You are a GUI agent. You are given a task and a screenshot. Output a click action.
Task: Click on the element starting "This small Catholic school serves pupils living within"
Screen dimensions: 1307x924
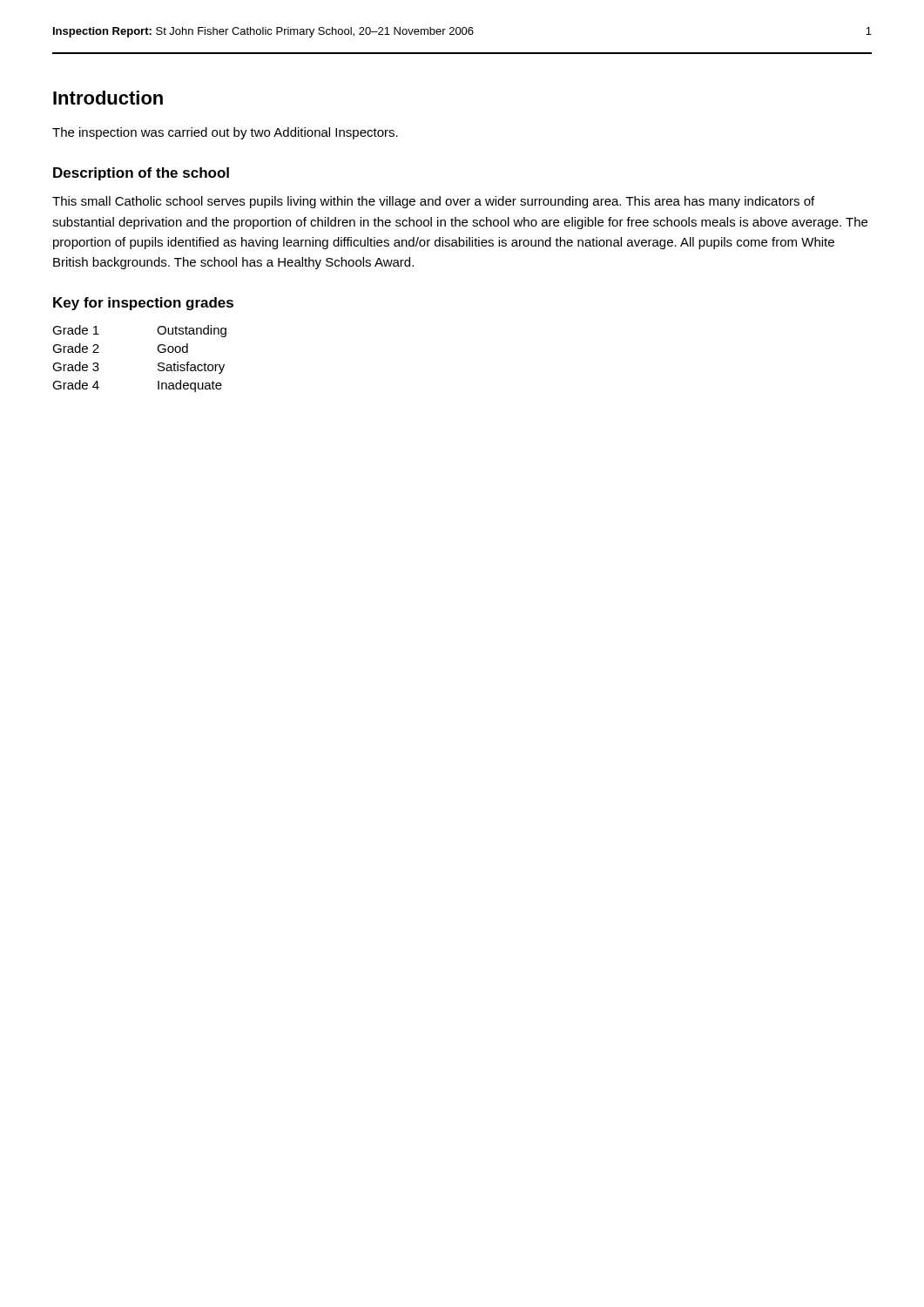[460, 231]
